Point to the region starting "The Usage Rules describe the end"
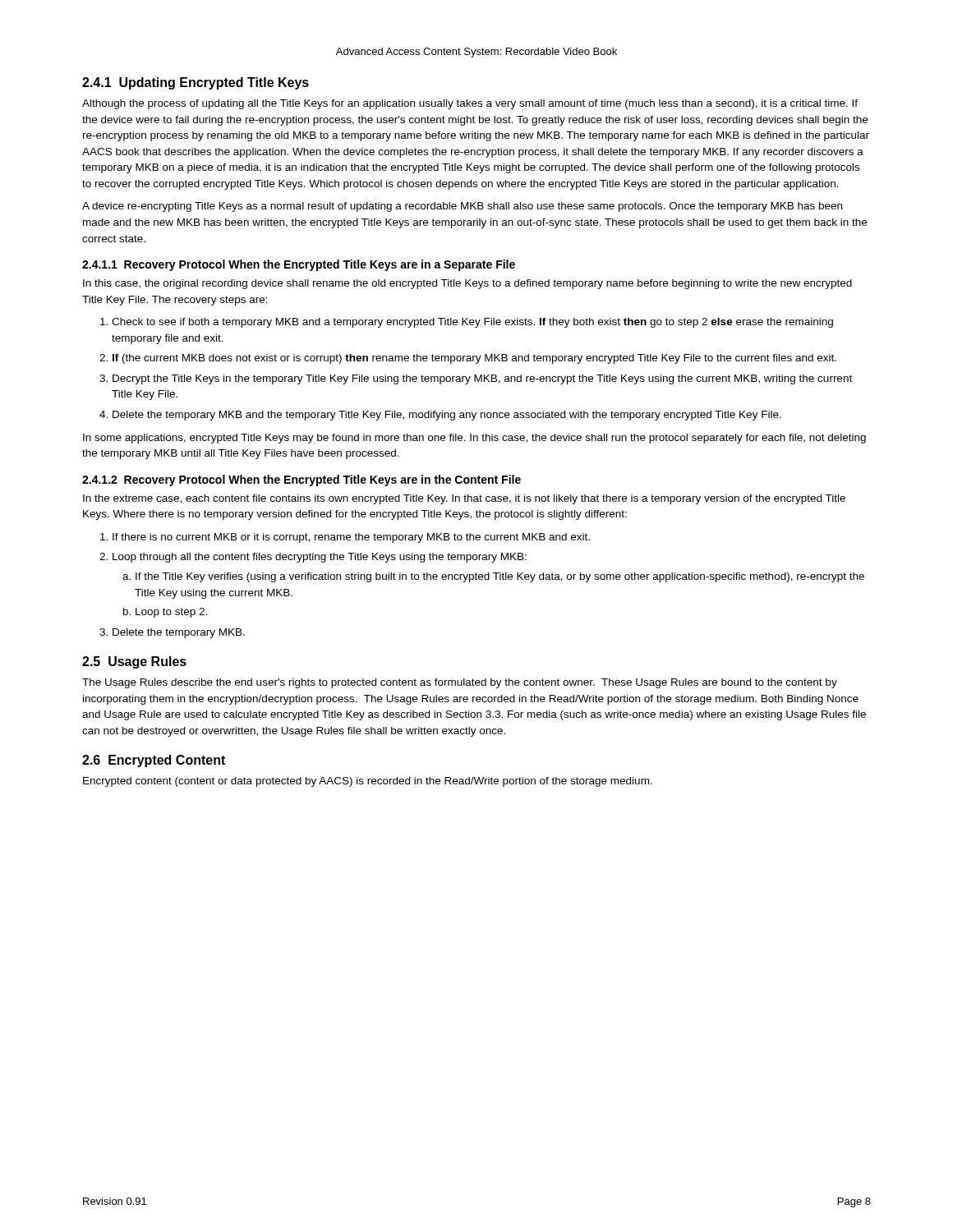 point(474,706)
